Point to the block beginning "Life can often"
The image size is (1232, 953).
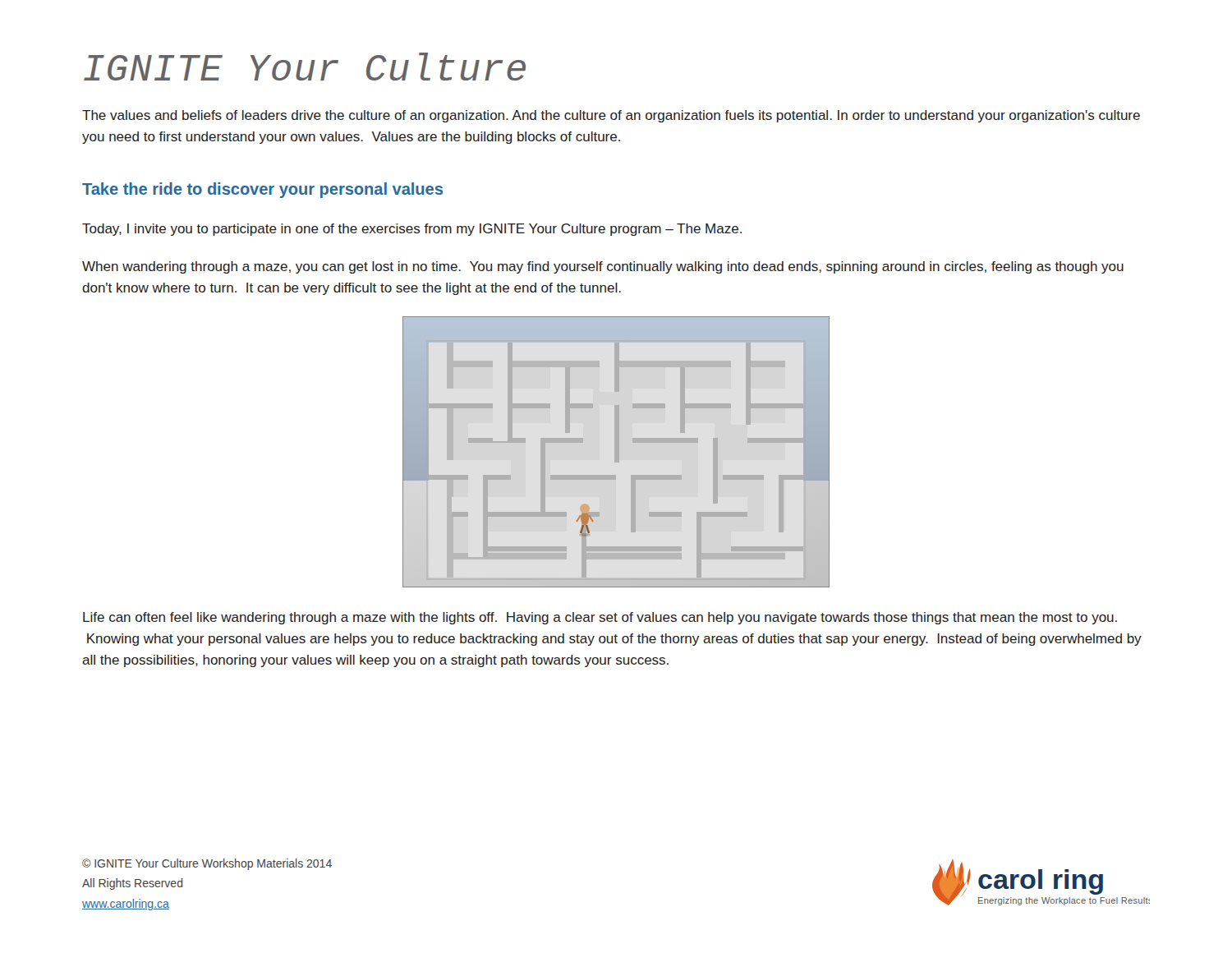tap(612, 639)
